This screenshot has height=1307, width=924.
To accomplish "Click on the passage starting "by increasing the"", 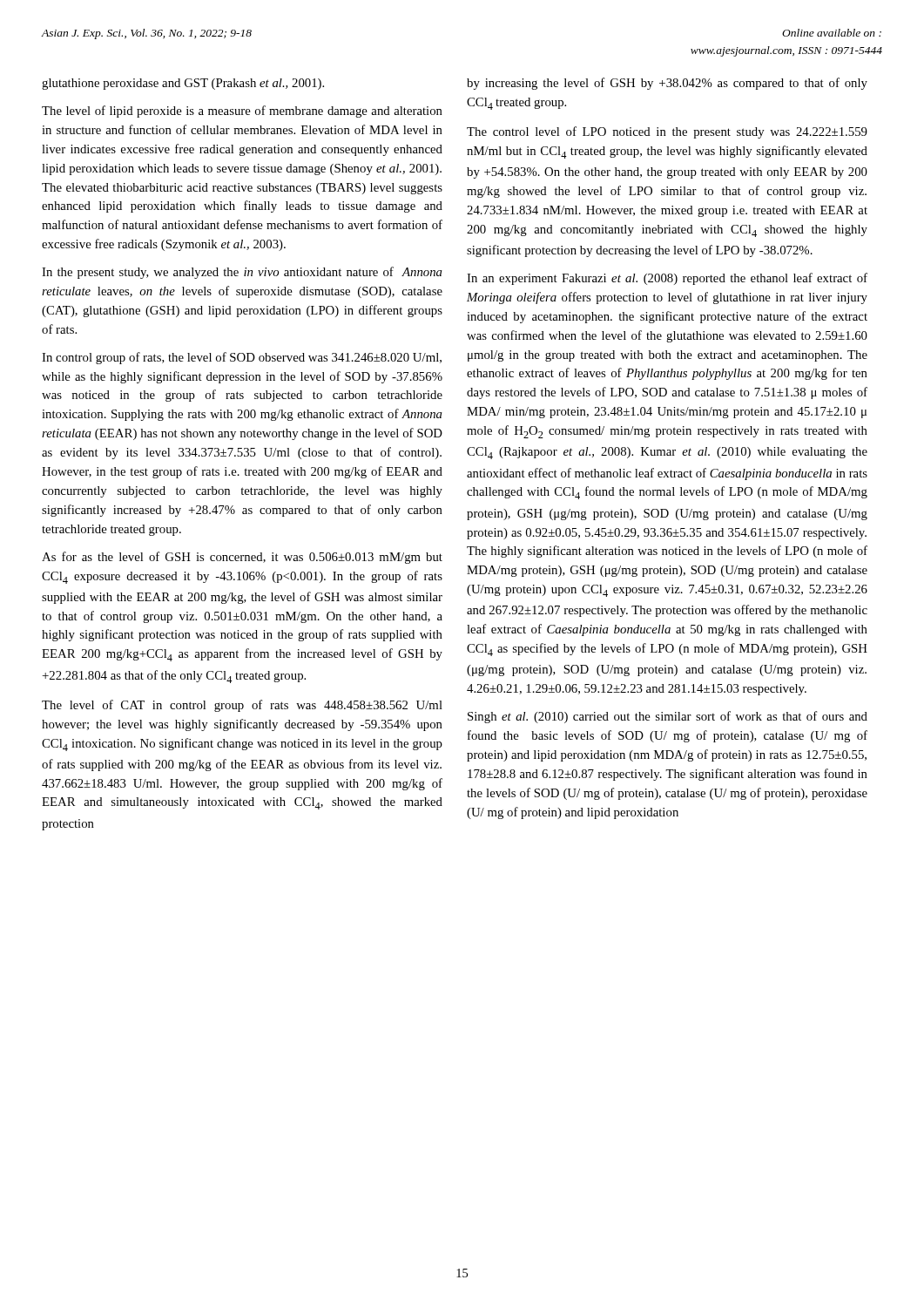I will [x=667, y=448].
